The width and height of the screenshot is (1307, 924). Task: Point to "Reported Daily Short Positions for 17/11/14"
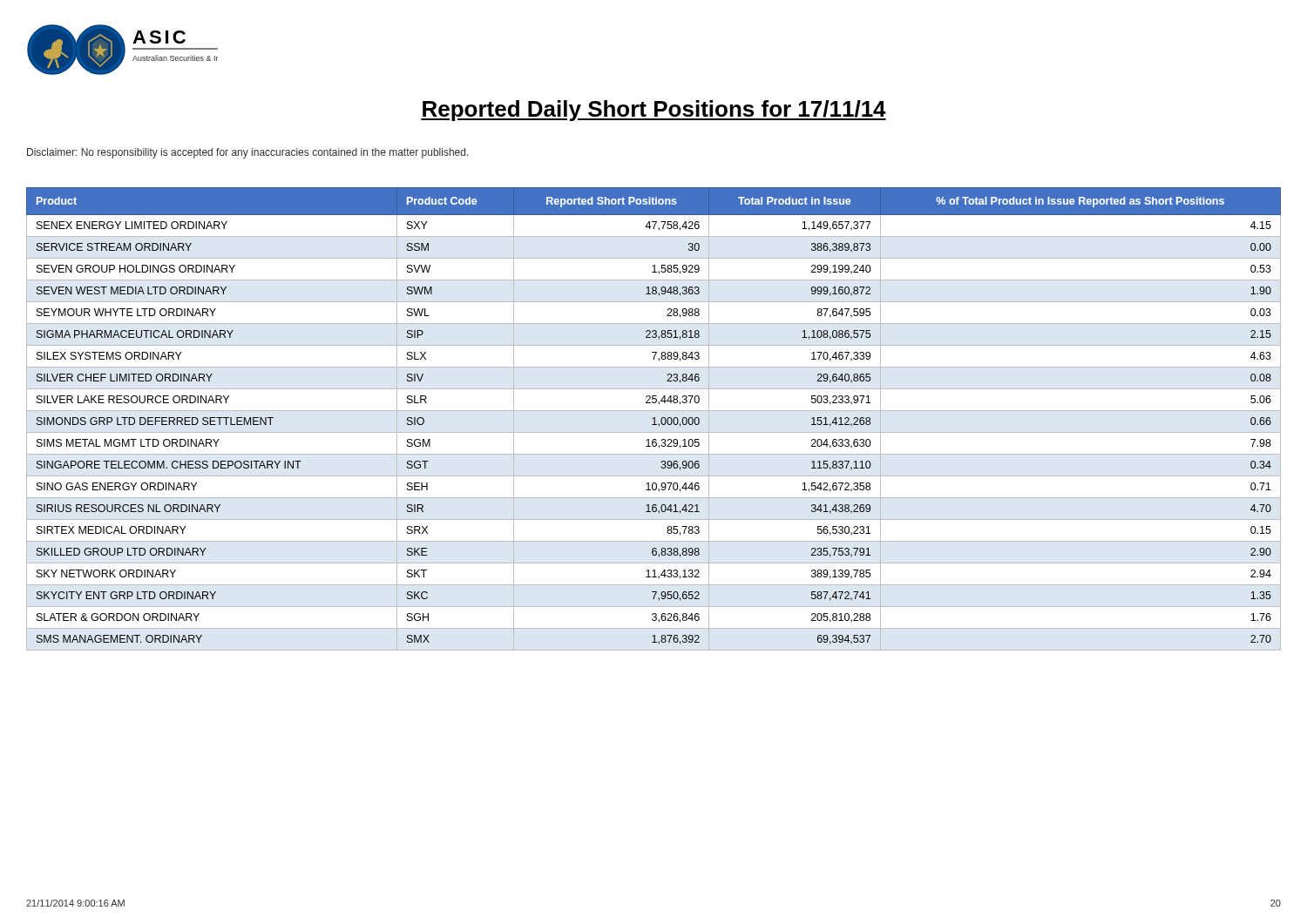point(654,109)
